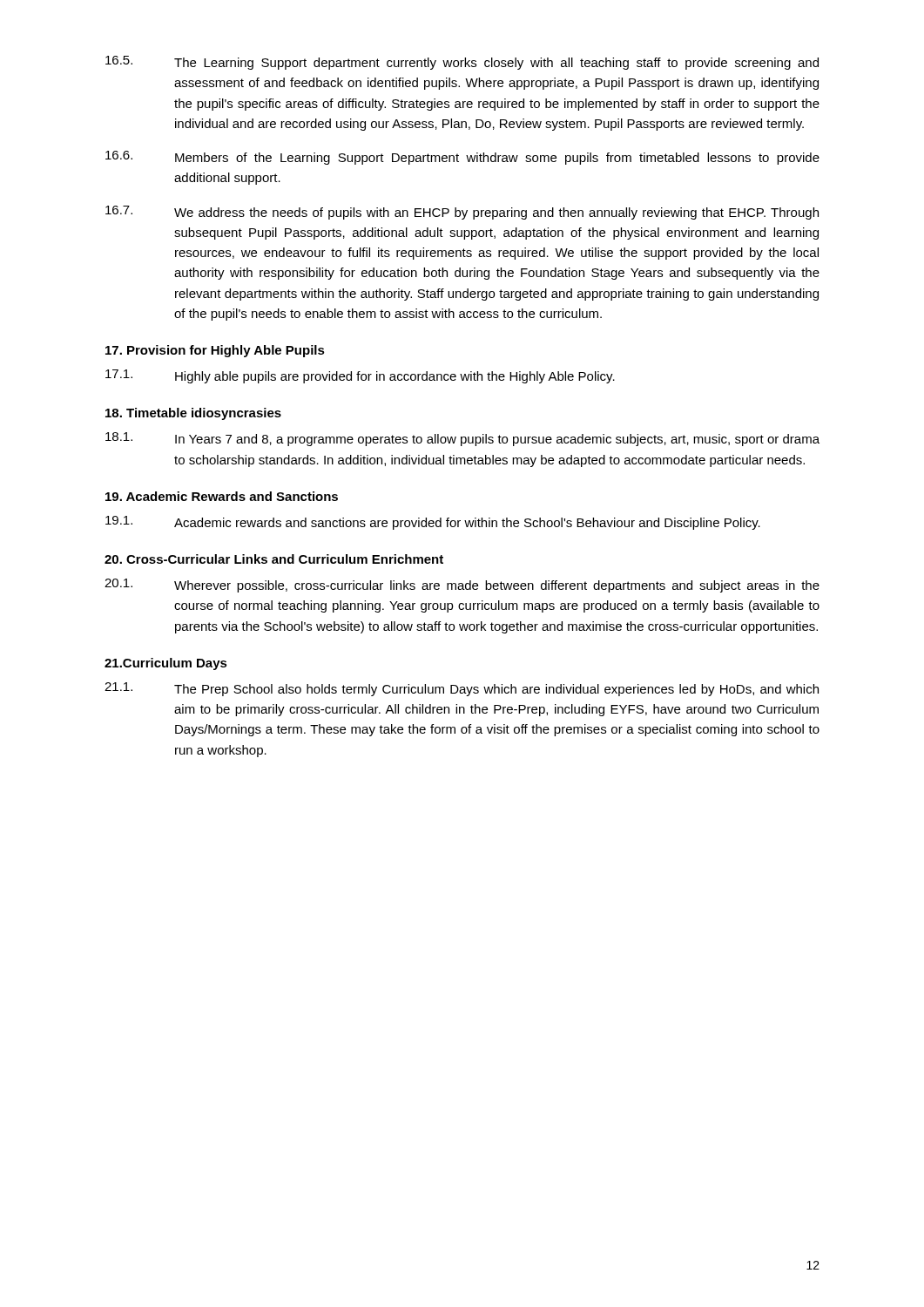The height and width of the screenshot is (1307, 924).
Task: Locate the list item that reads "16.7. We address"
Action: [x=462, y=262]
